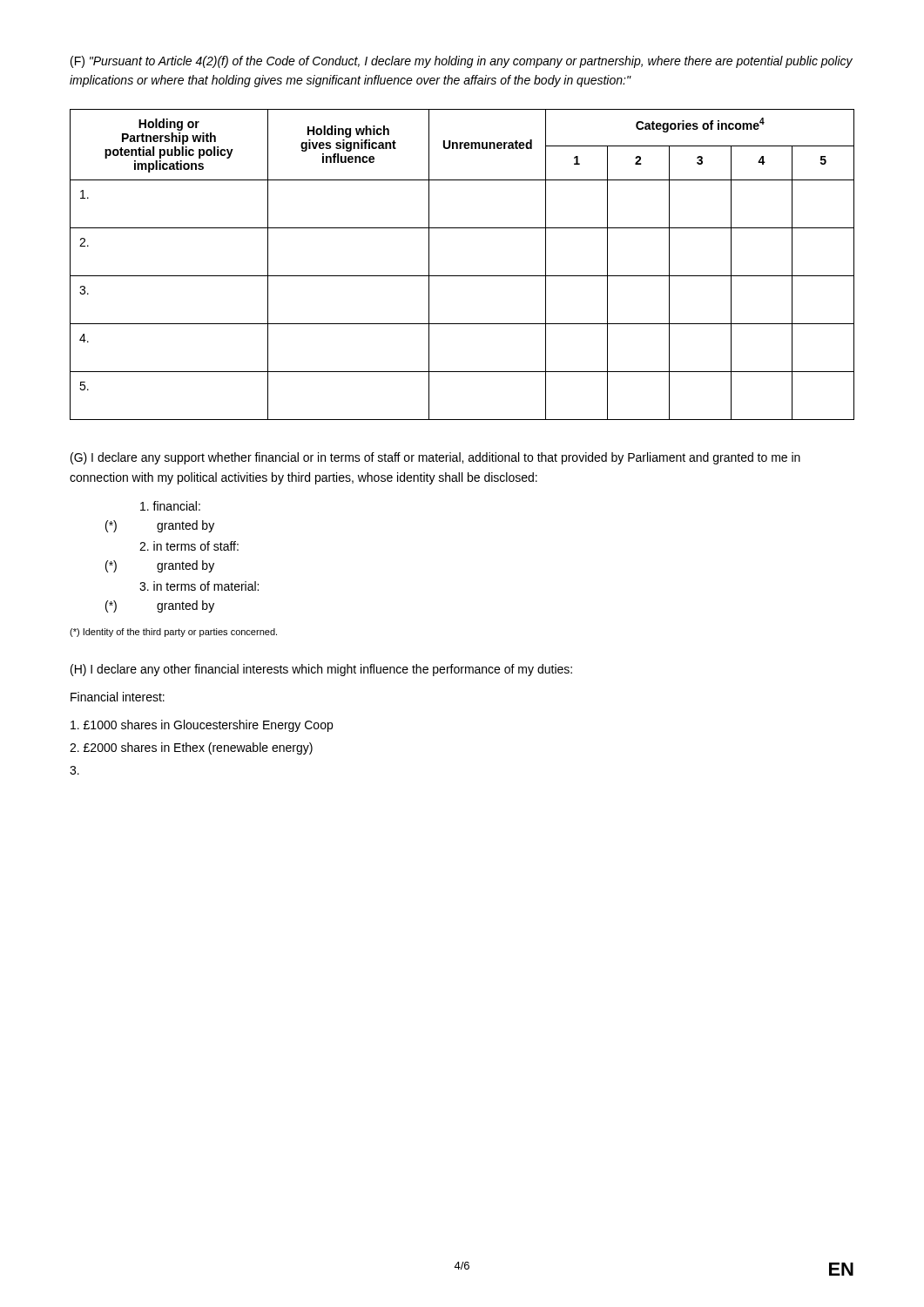Where is the passage that starts "2. in terms of"?

coord(189,546)
